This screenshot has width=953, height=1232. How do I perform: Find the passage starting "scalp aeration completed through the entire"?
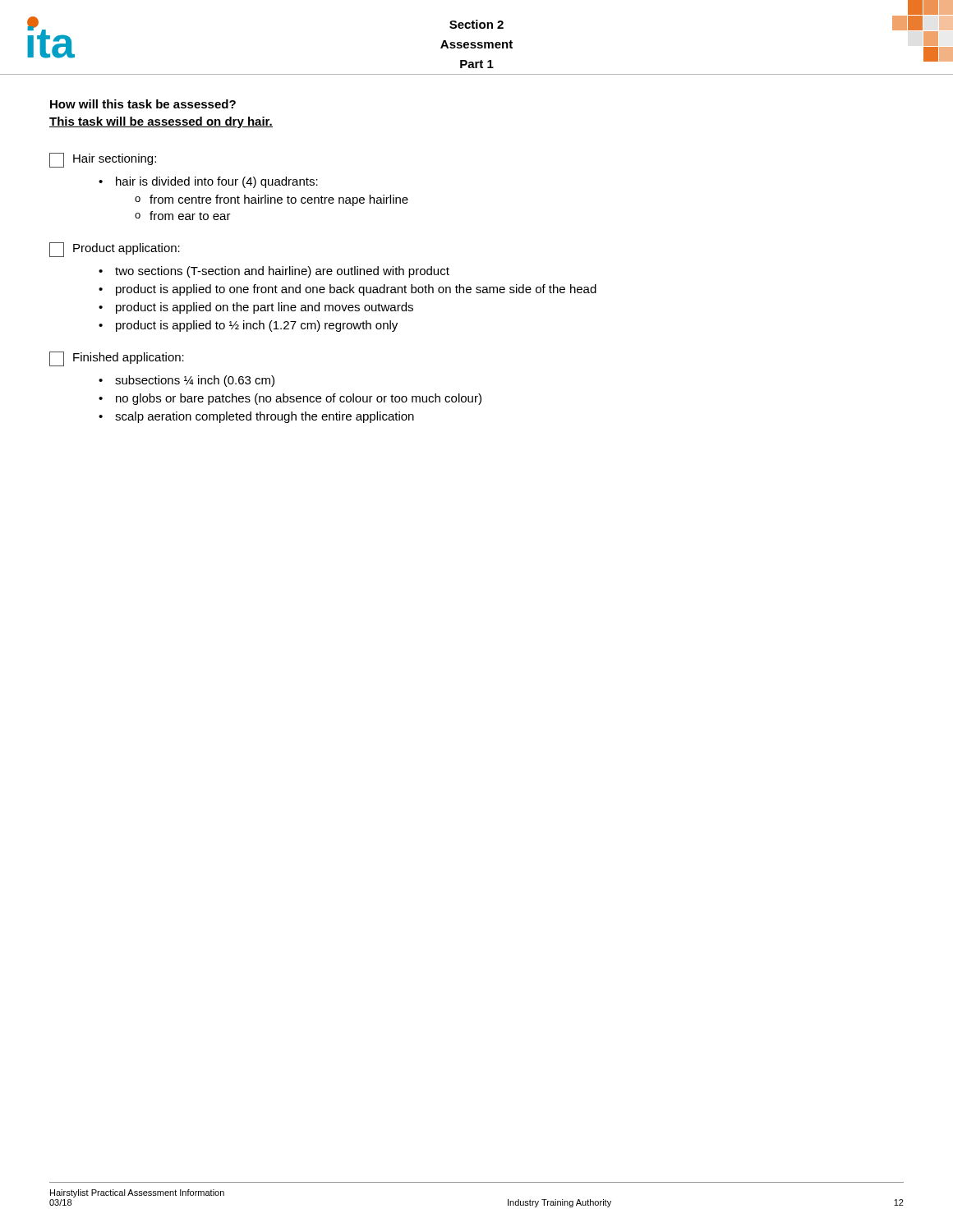click(x=265, y=416)
